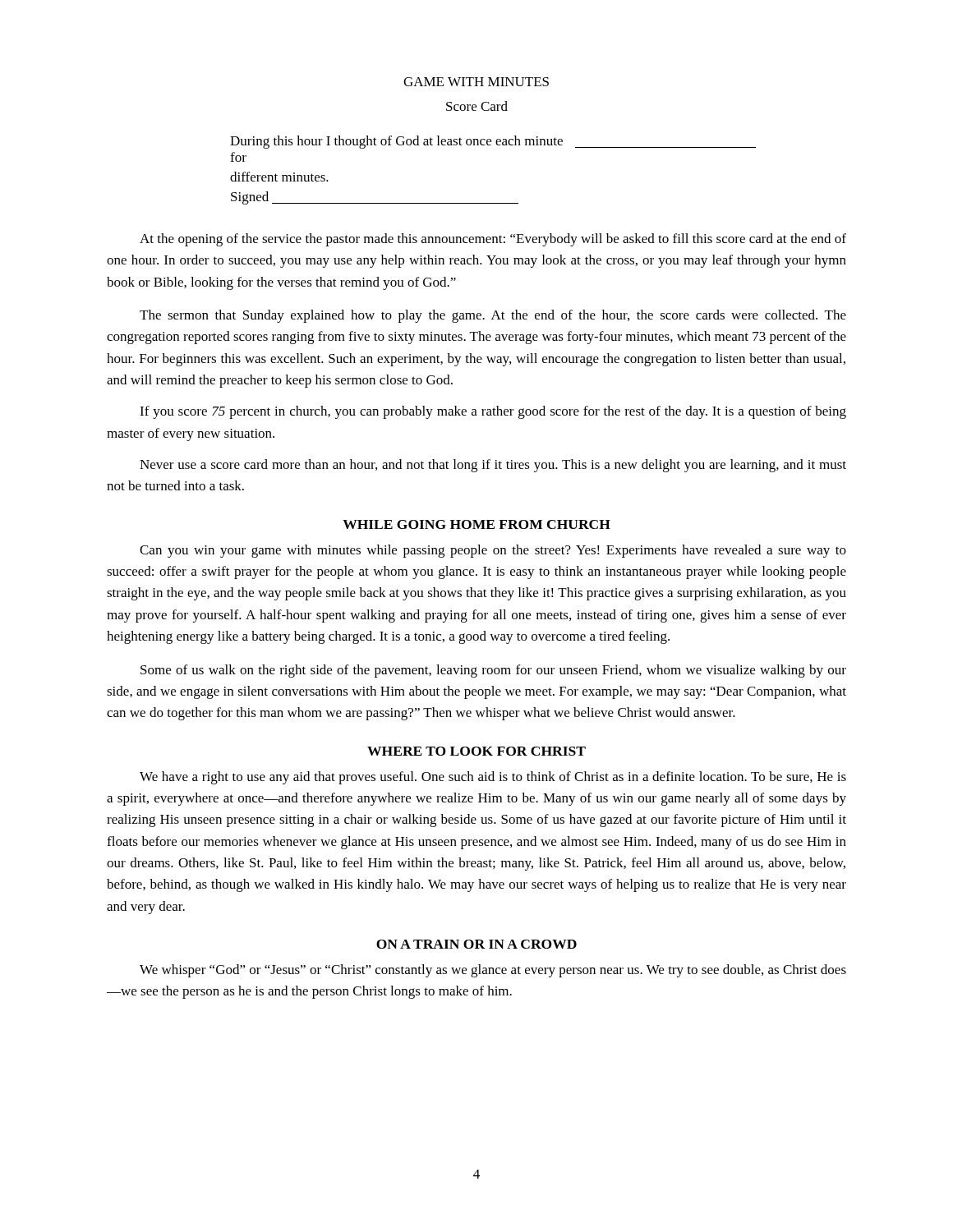Click on the passage starting "We have a right"

(476, 841)
